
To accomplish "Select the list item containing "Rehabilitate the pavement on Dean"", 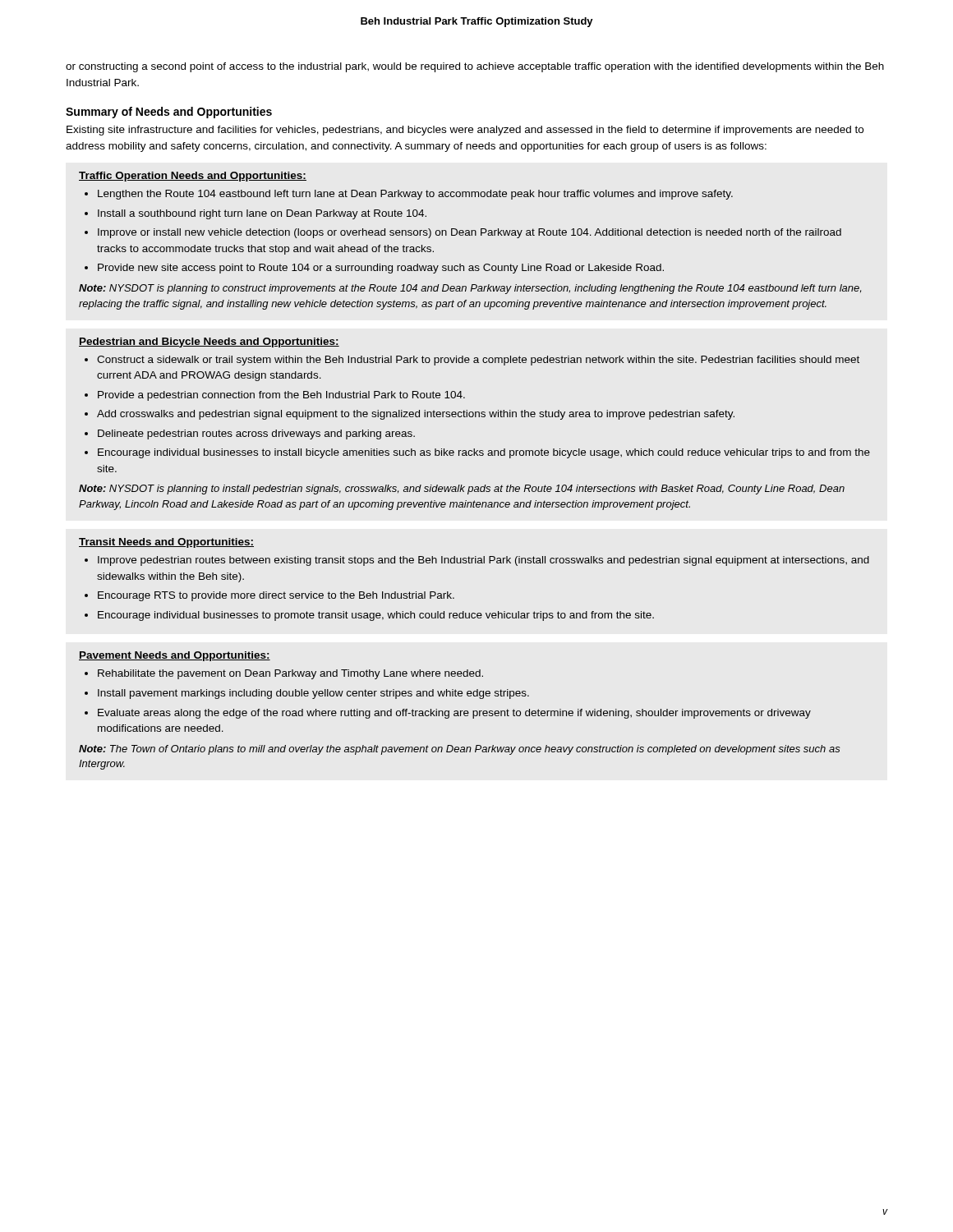I will coord(291,673).
